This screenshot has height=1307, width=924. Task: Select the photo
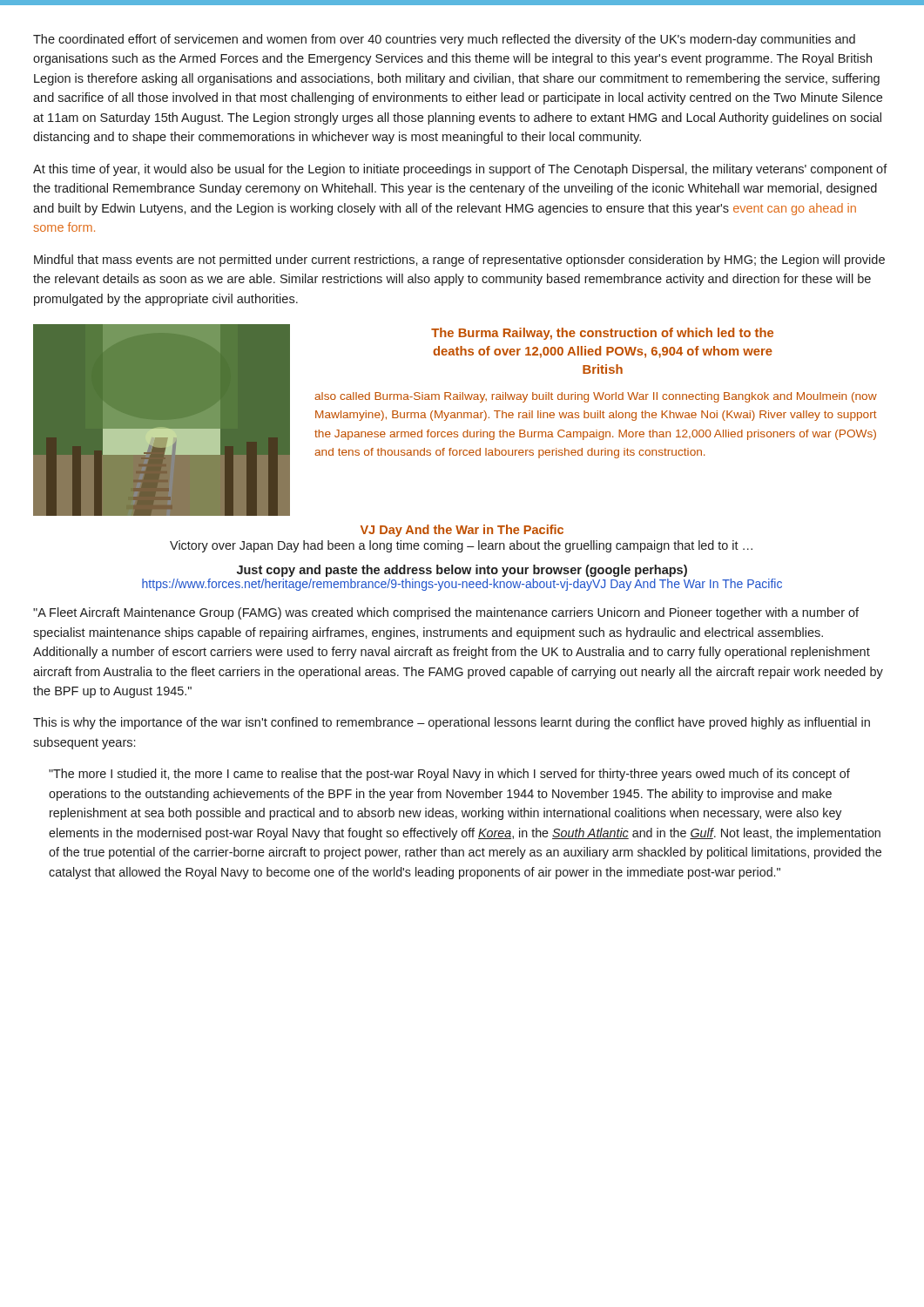(162, 420)
